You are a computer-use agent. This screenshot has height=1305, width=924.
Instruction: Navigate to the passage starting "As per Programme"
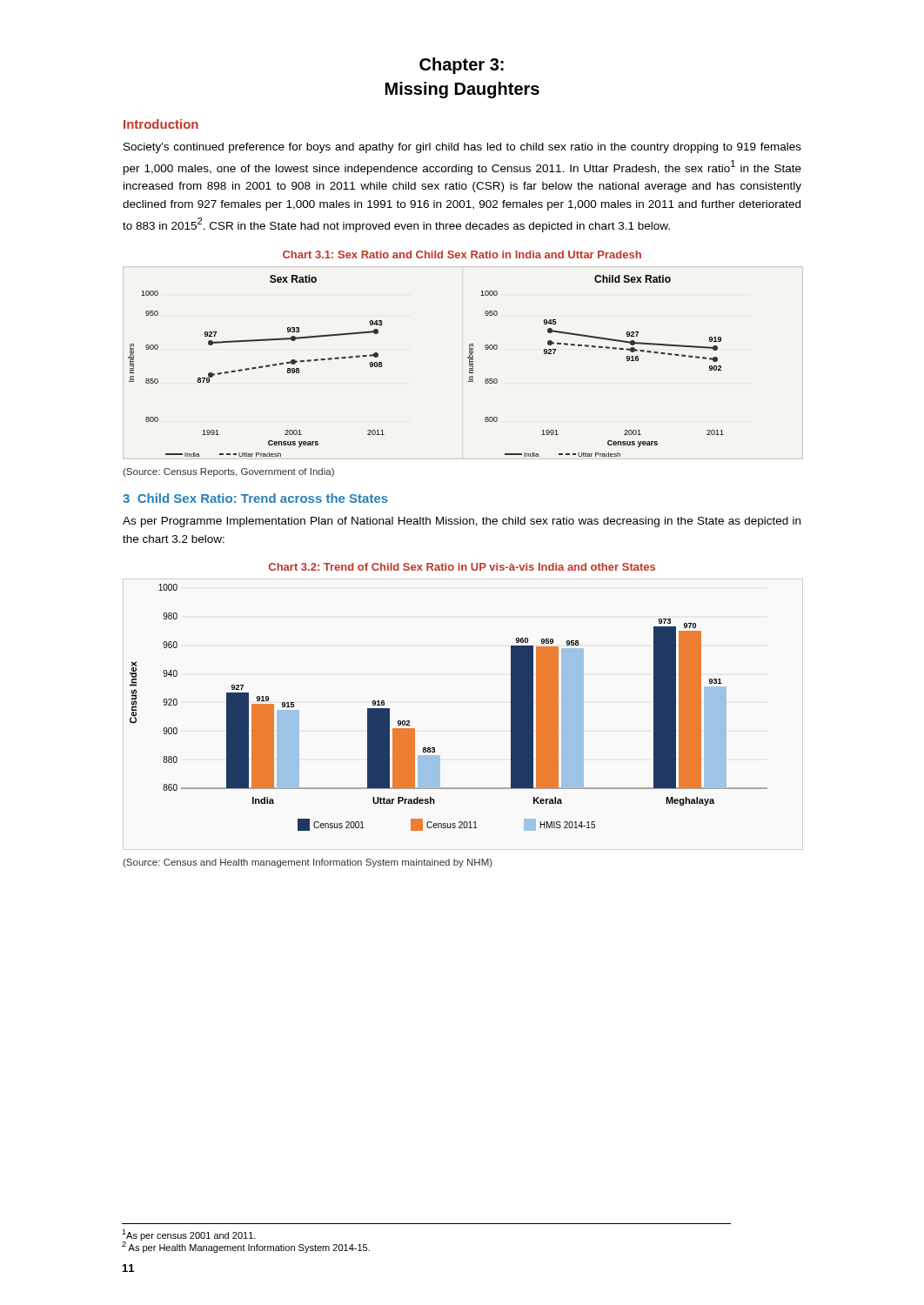(x=462, y=529)
